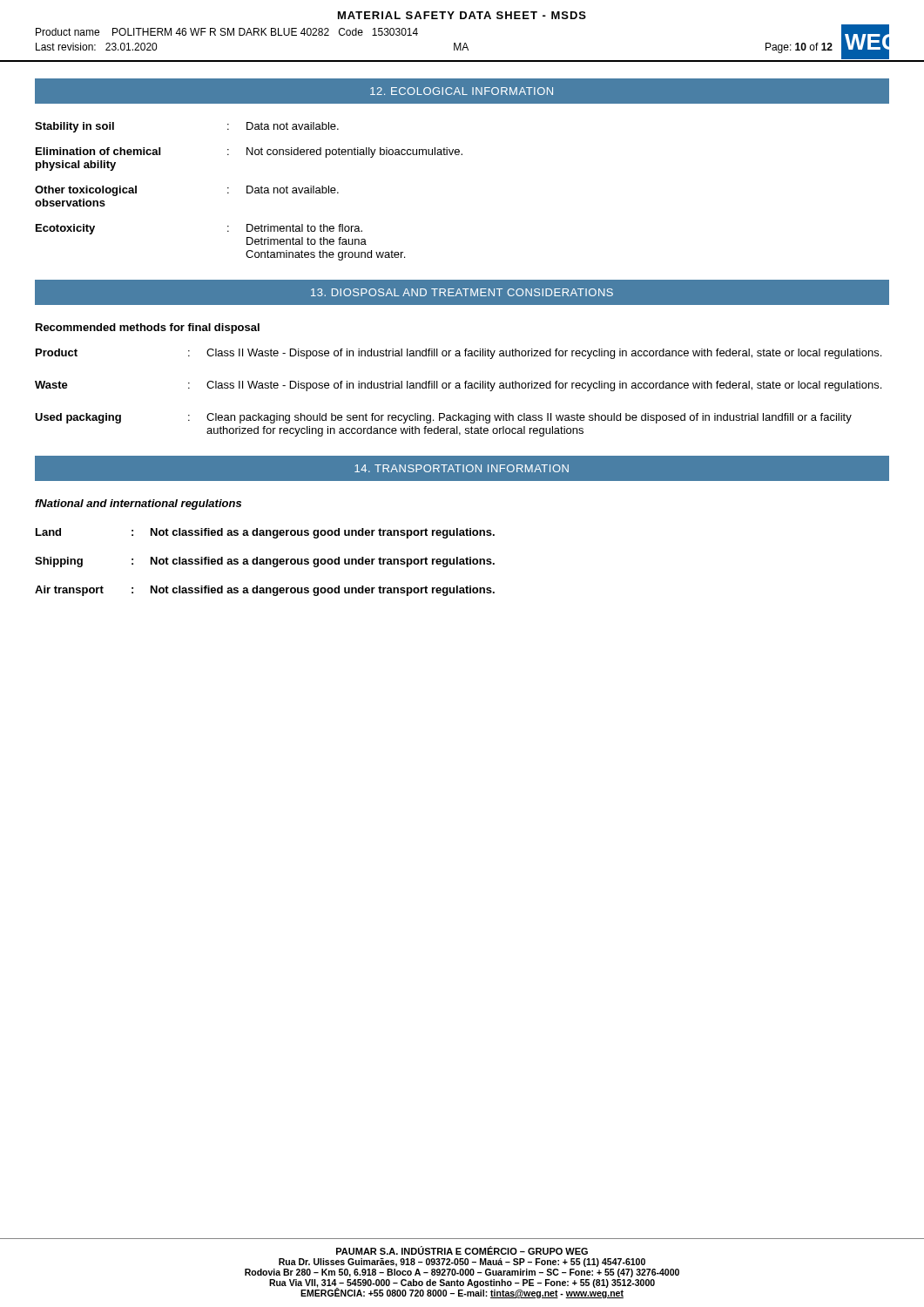Find the section header on this page that starts "Recommended methods for final"
This screenshot has width=924, height=1307.
point(147,327)
